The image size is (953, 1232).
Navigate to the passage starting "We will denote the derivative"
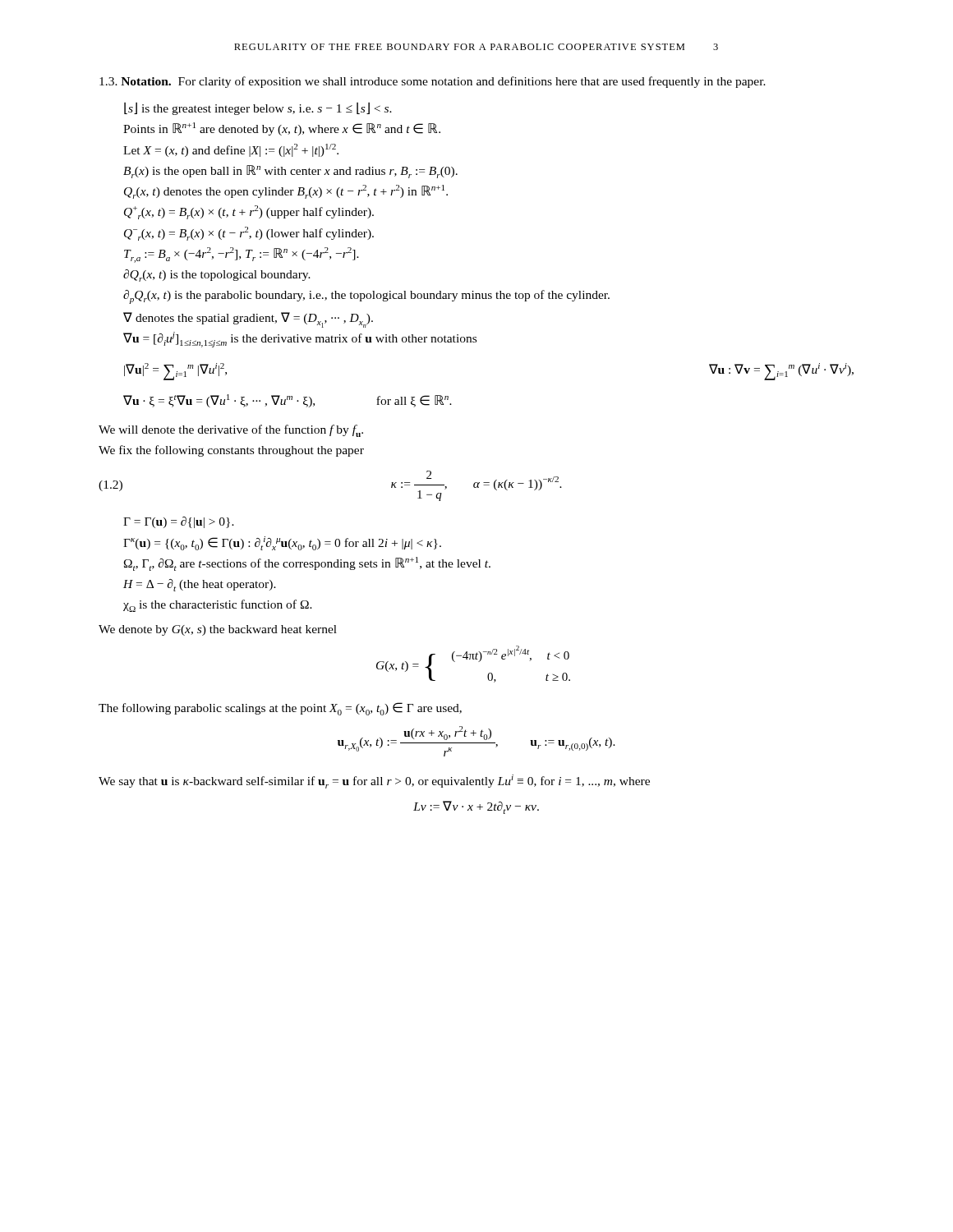pos(231,430)
